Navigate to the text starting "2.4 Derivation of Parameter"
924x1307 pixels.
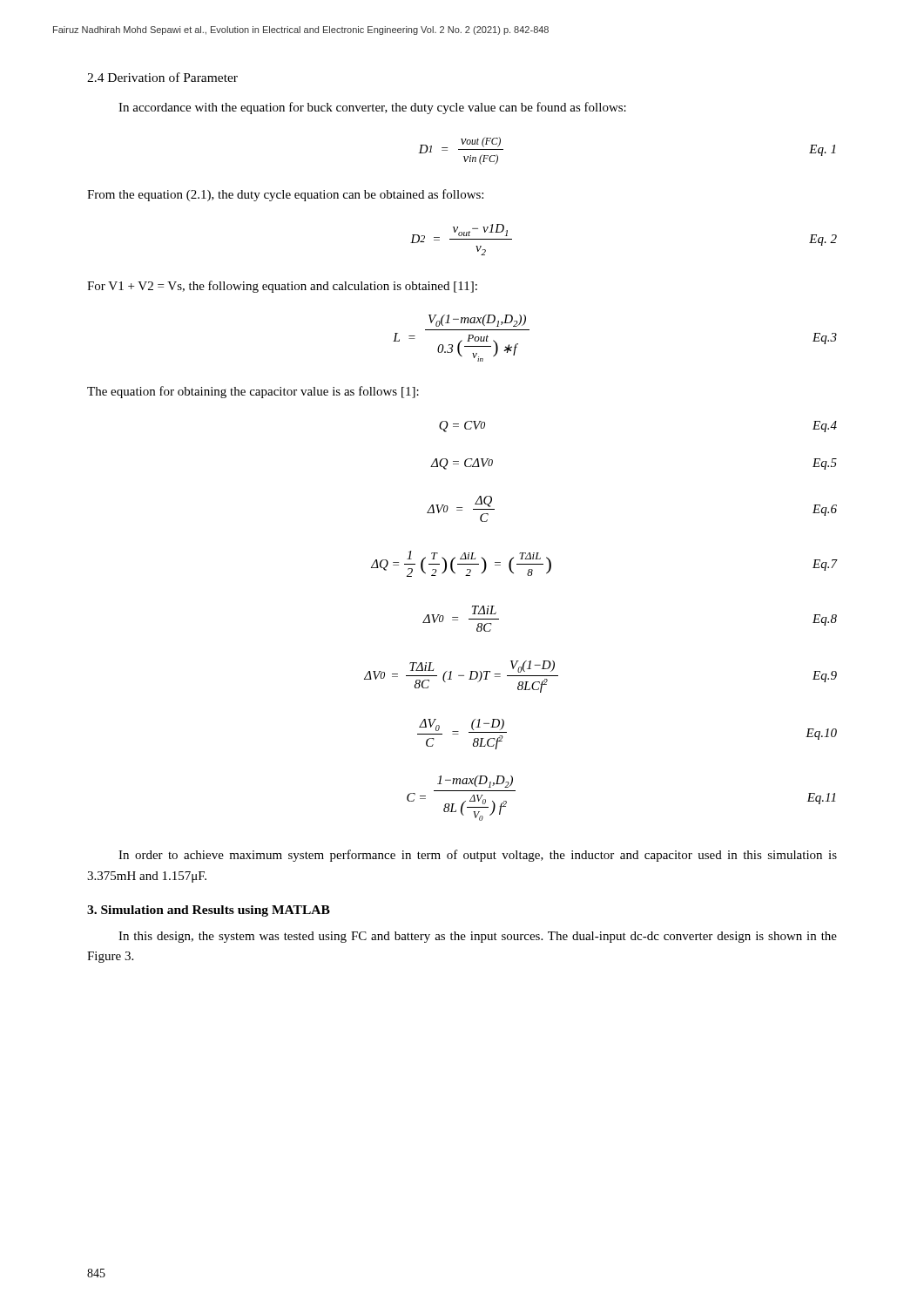point(162,77)
